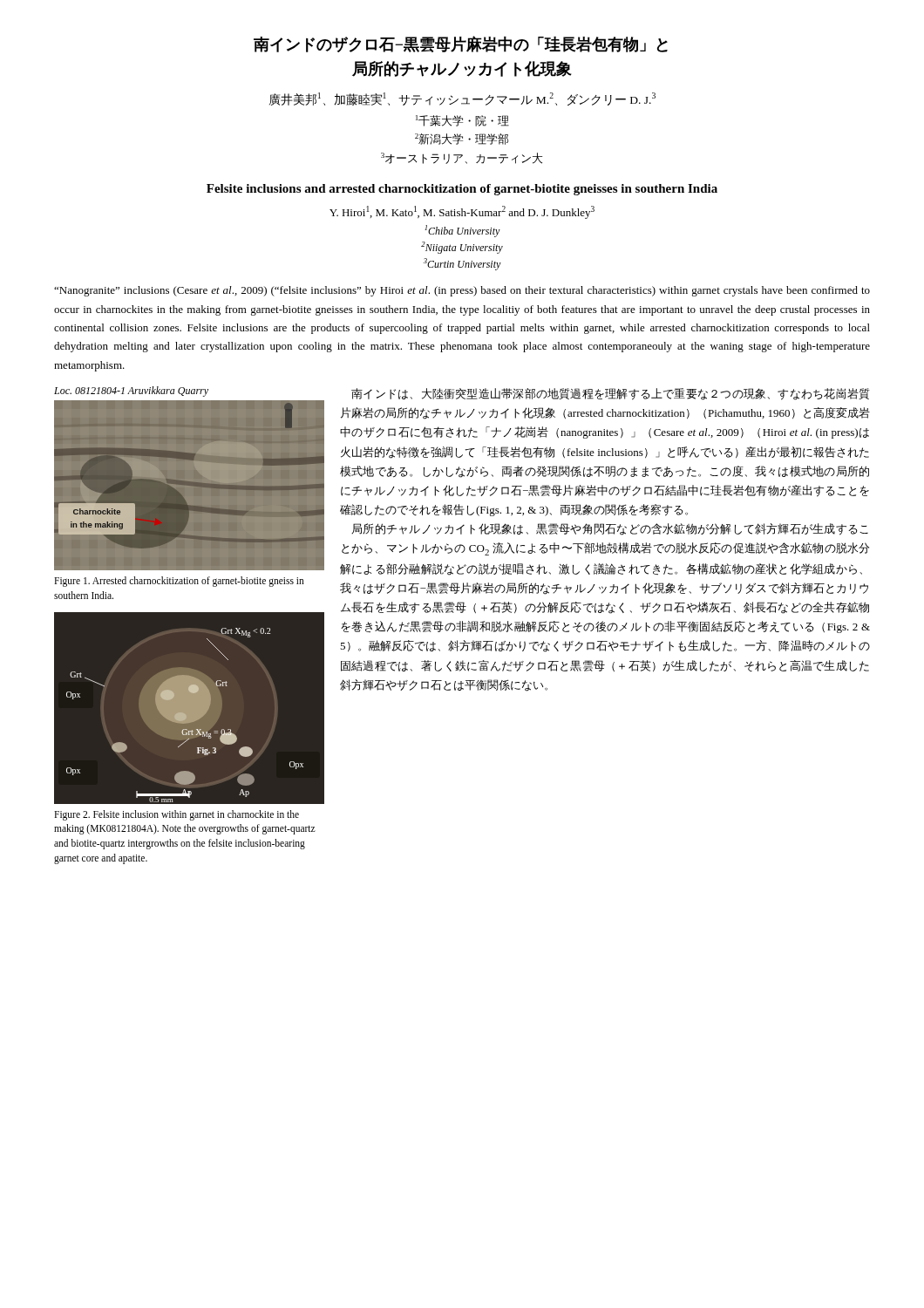The height and width of the screenshot is (1308, 924).
Task: Click on the caption that says "Figure 1. Arrested charnockitization of"
Action: (x=179, y=588)
